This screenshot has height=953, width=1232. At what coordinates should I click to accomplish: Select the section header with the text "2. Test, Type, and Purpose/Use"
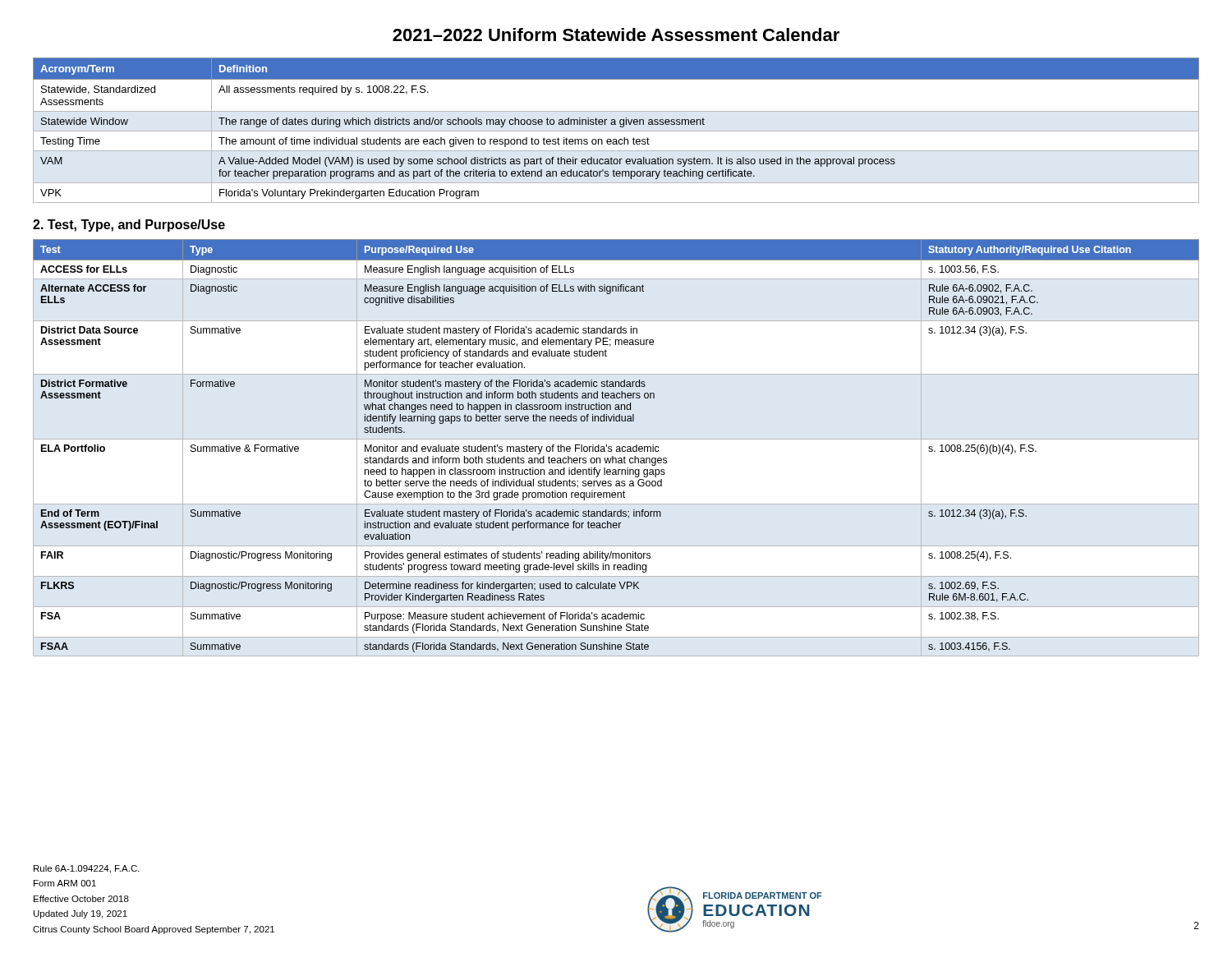coord(129,226)
